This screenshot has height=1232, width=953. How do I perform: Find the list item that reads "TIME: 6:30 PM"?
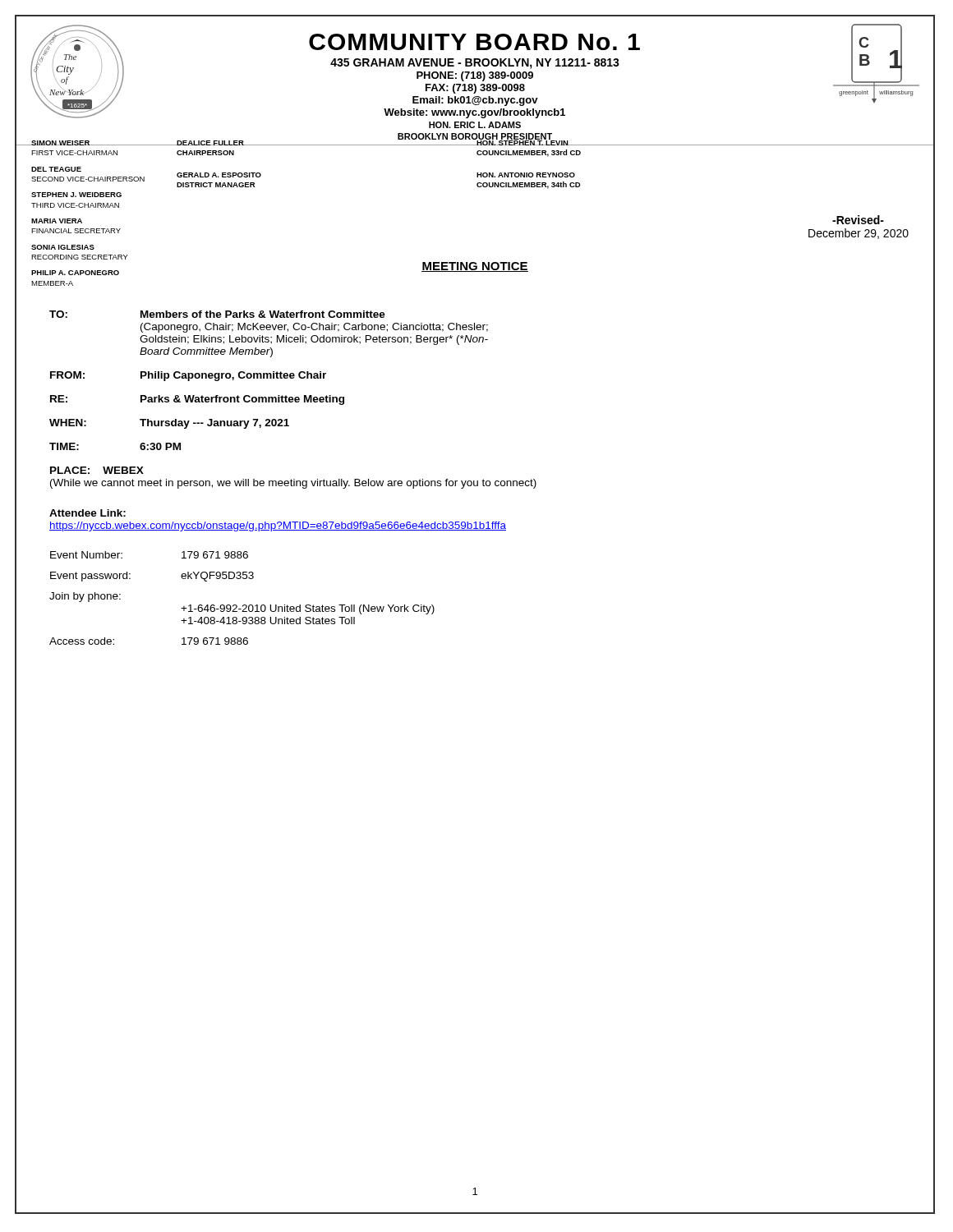(64, 446)
